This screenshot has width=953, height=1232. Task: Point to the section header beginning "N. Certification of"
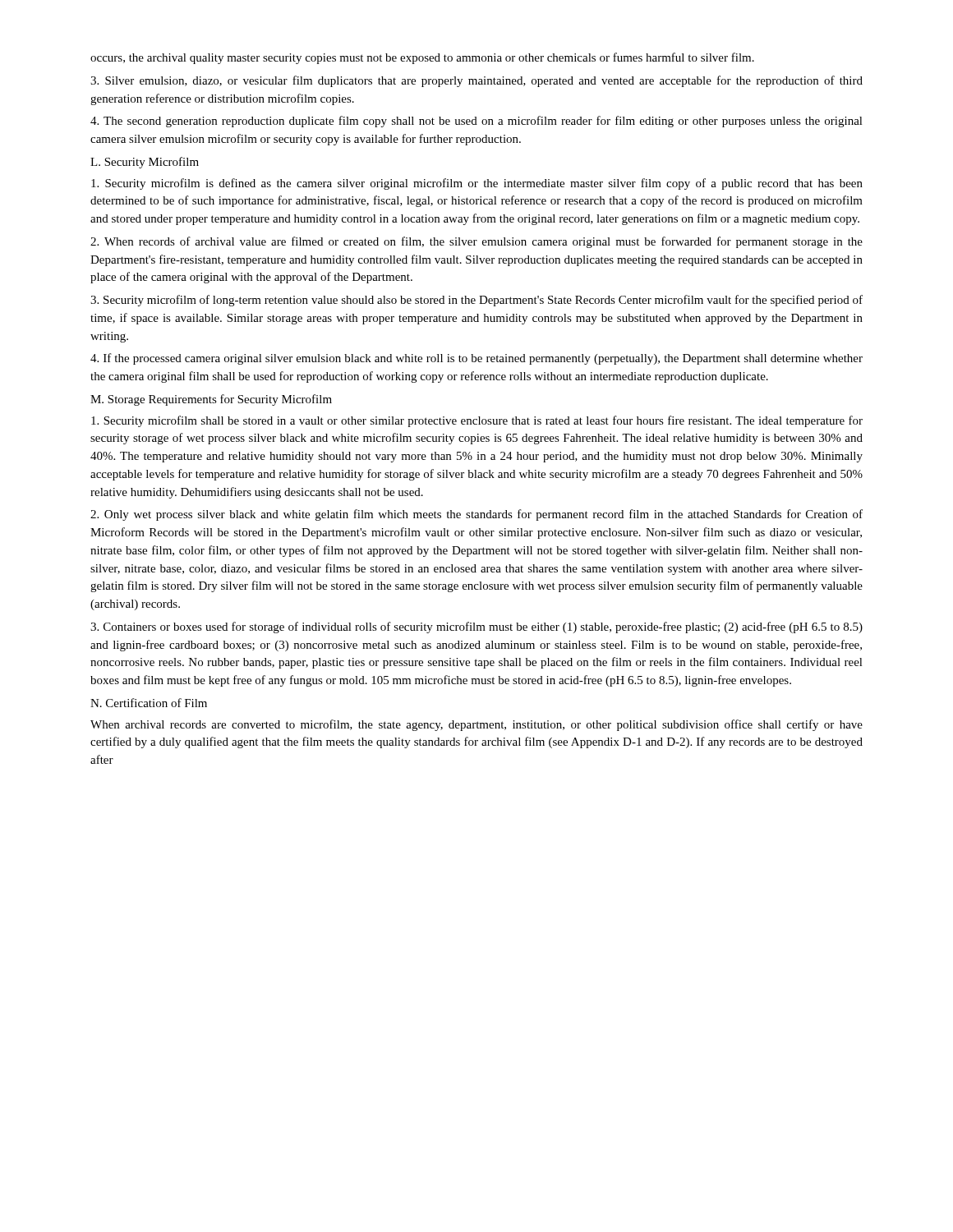click(149, 703)
